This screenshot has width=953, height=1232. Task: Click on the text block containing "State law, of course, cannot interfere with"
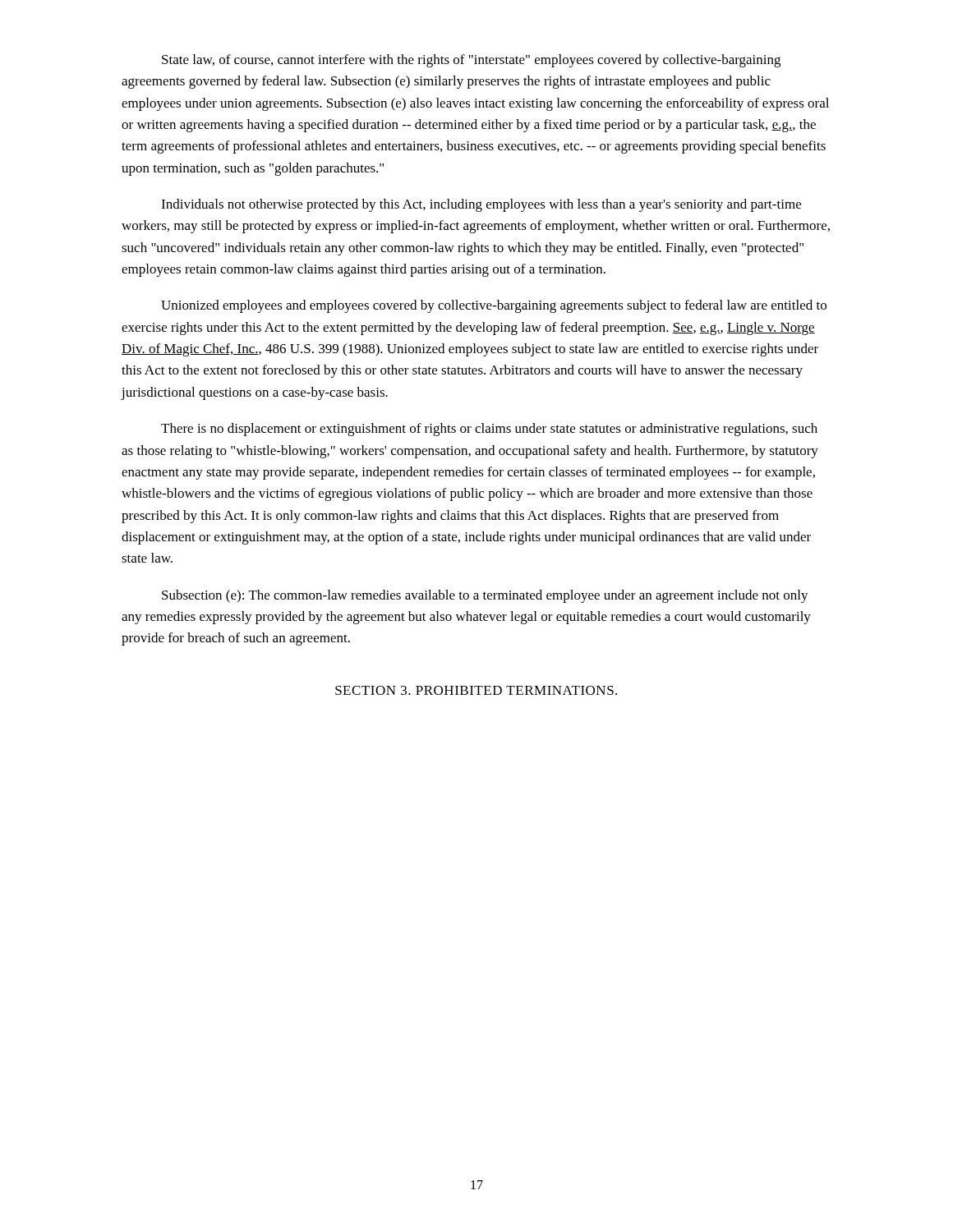coord(475,114)
